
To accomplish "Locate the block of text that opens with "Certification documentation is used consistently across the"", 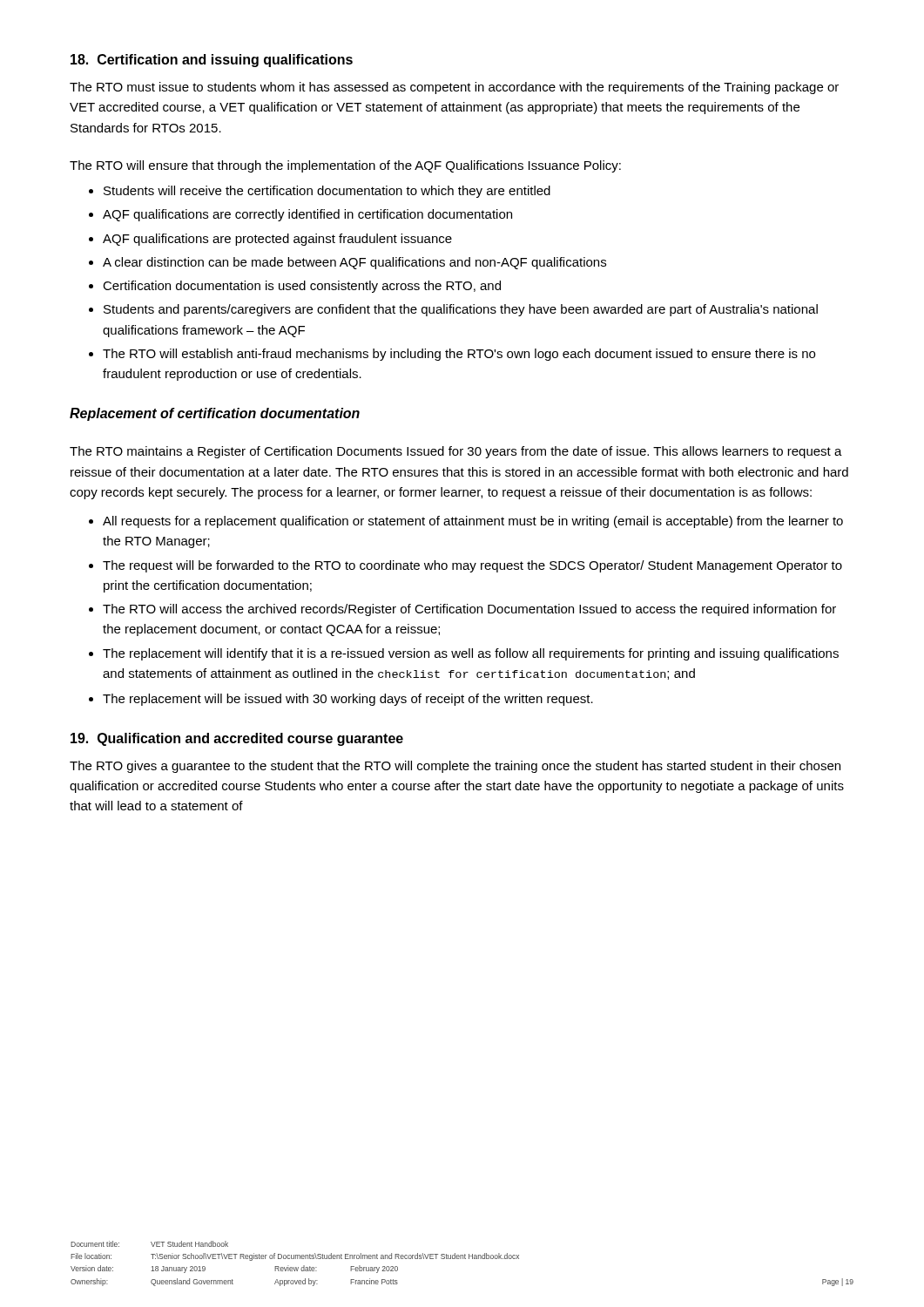I will click(479, 286).
